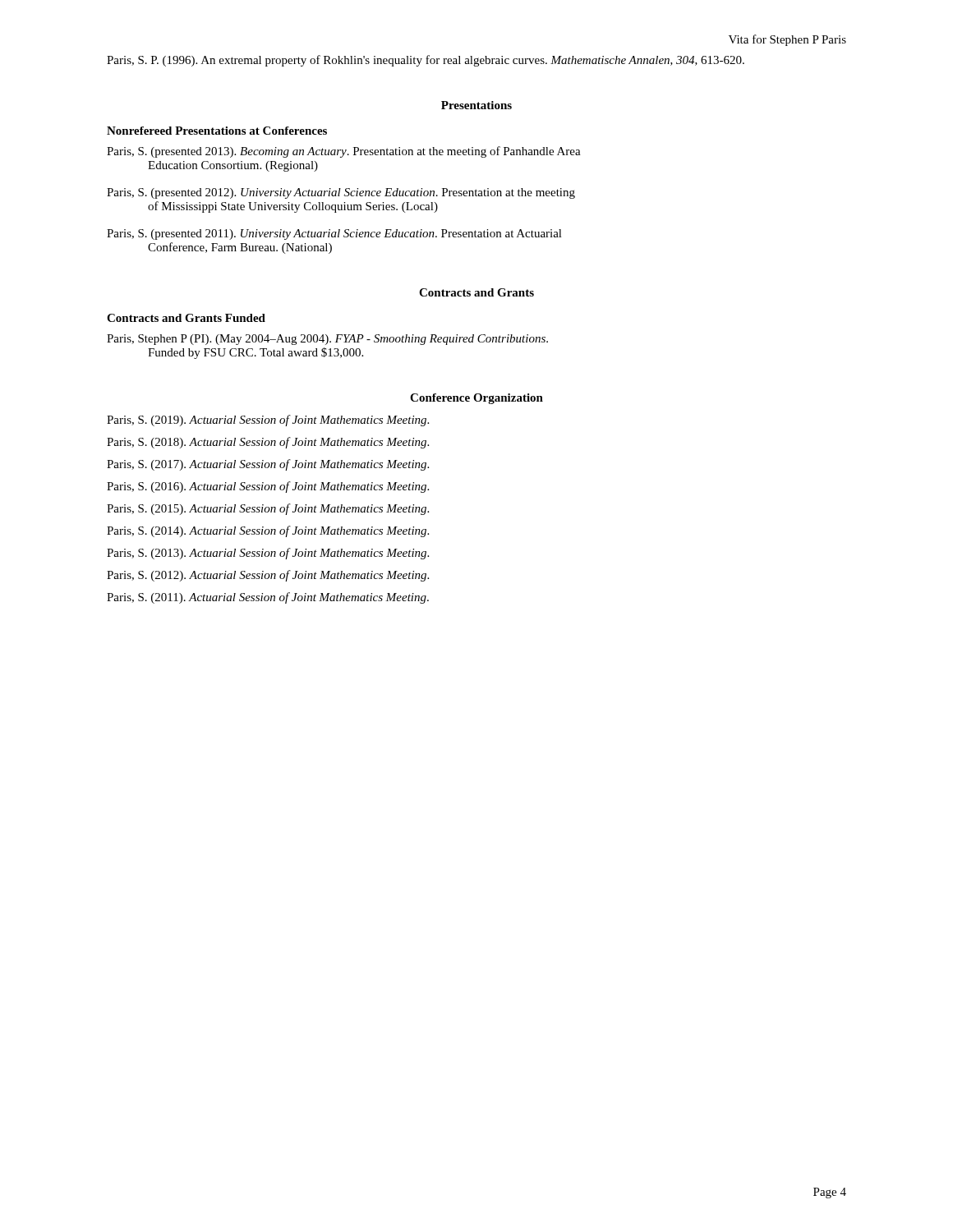The width and height of the screenshot is (953, 1232).
Task: Point to the text block starting "Paris, S. P. (1996)."
Action: click(x=476, y=60)
